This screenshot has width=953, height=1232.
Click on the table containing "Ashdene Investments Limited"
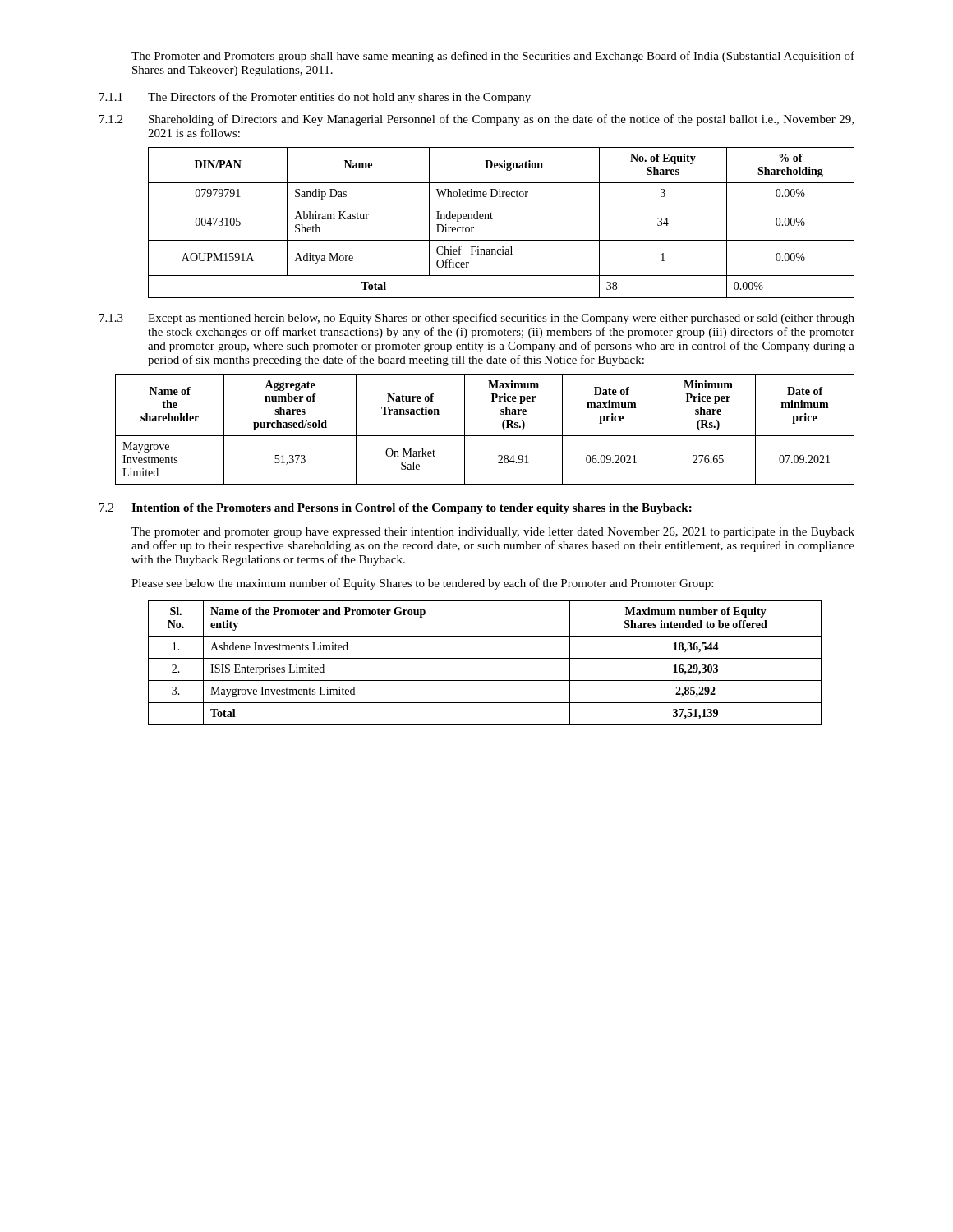485,663
